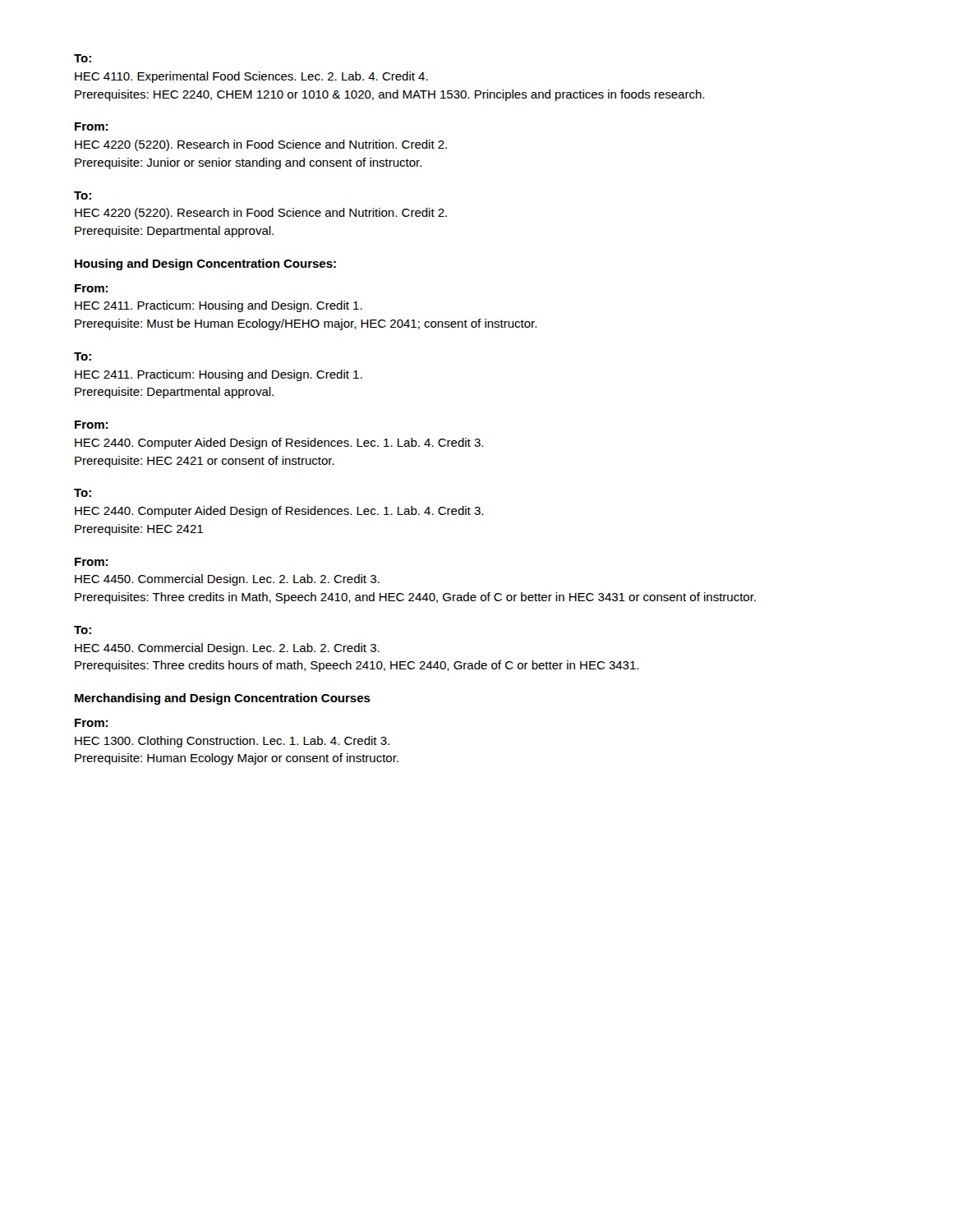
Task: Click the passage that begins "To: HEC 2411. Practicum: Housing and Design."
Action: [x=83, y=356]
